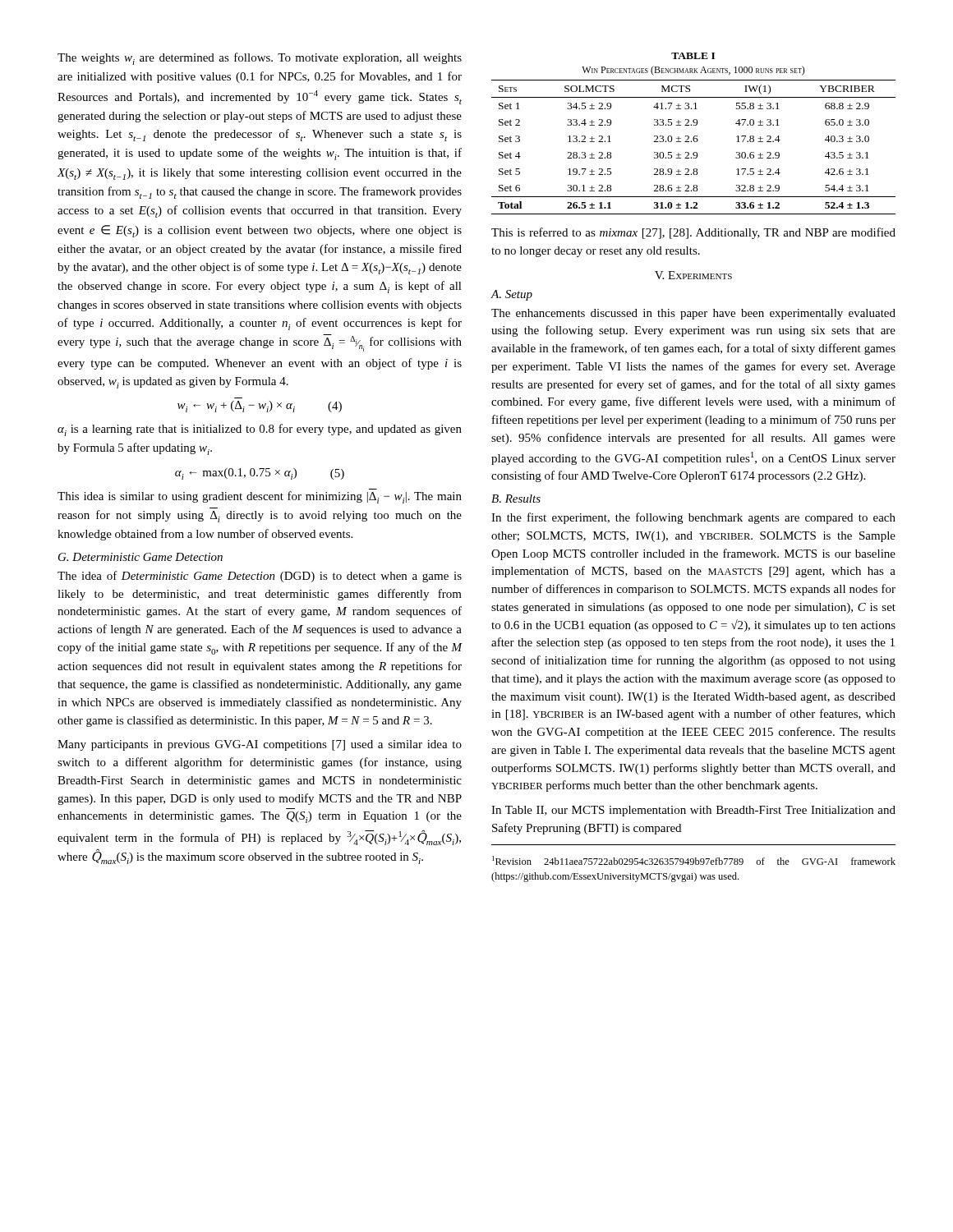Navigate to the text starting "wi ← wi + (Δi −"
The width and height of the screenshot is (953, 1232).
tap(260, 406)
